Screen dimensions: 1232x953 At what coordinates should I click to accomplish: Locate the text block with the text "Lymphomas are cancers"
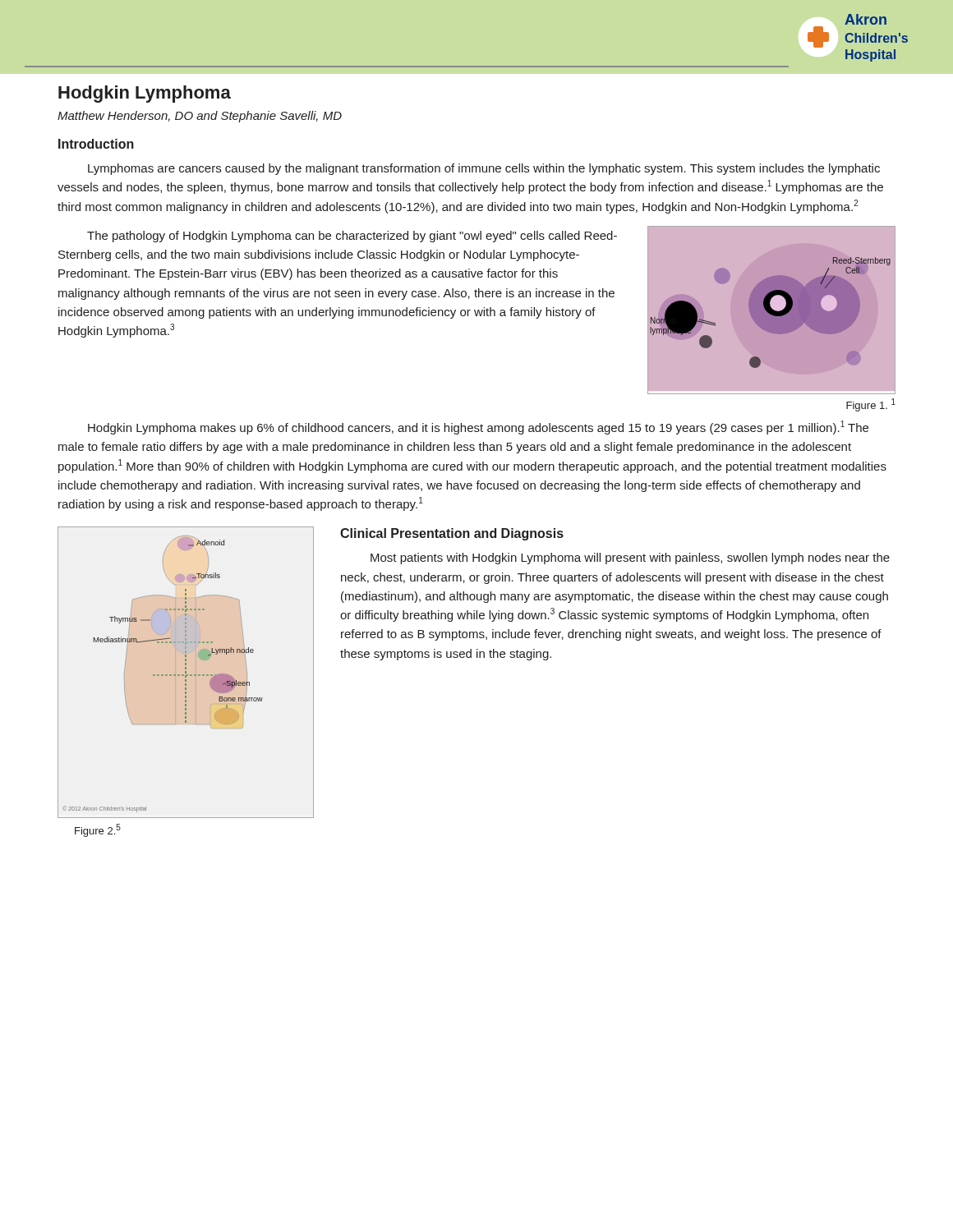tap(471, 187)
